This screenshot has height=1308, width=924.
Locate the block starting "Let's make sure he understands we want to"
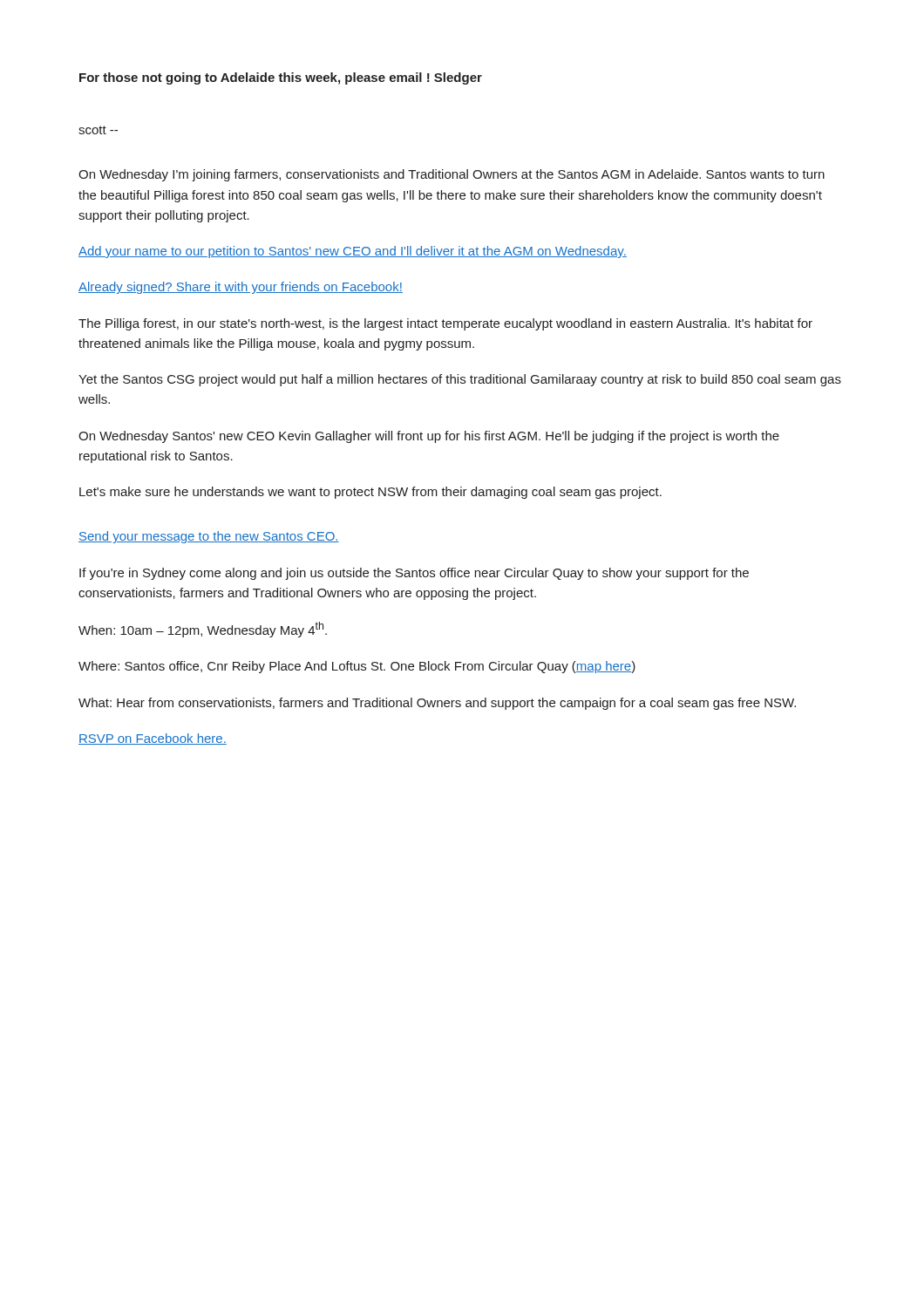click(462, 491)
